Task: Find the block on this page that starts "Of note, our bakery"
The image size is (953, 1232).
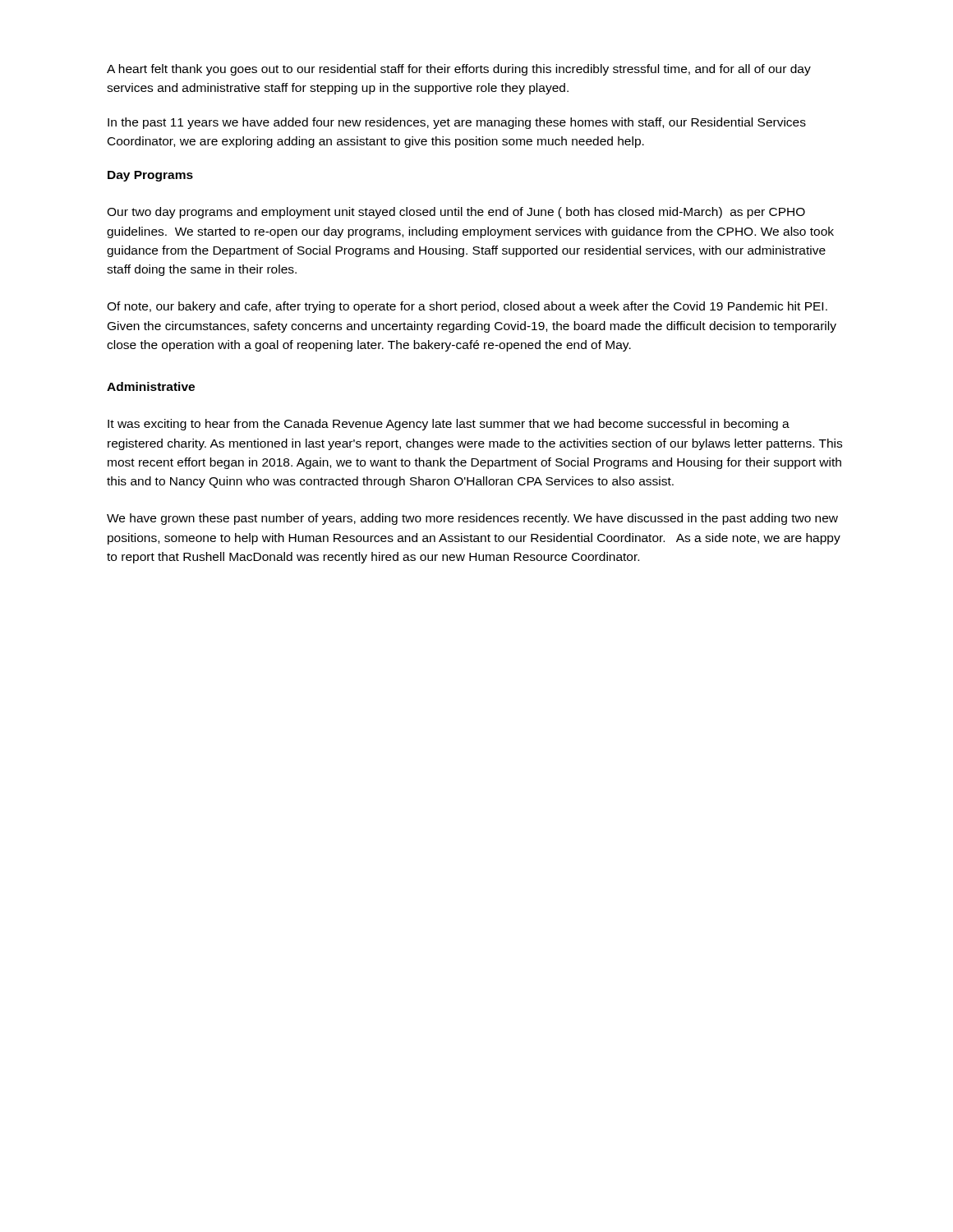Action: coord(472,325)
